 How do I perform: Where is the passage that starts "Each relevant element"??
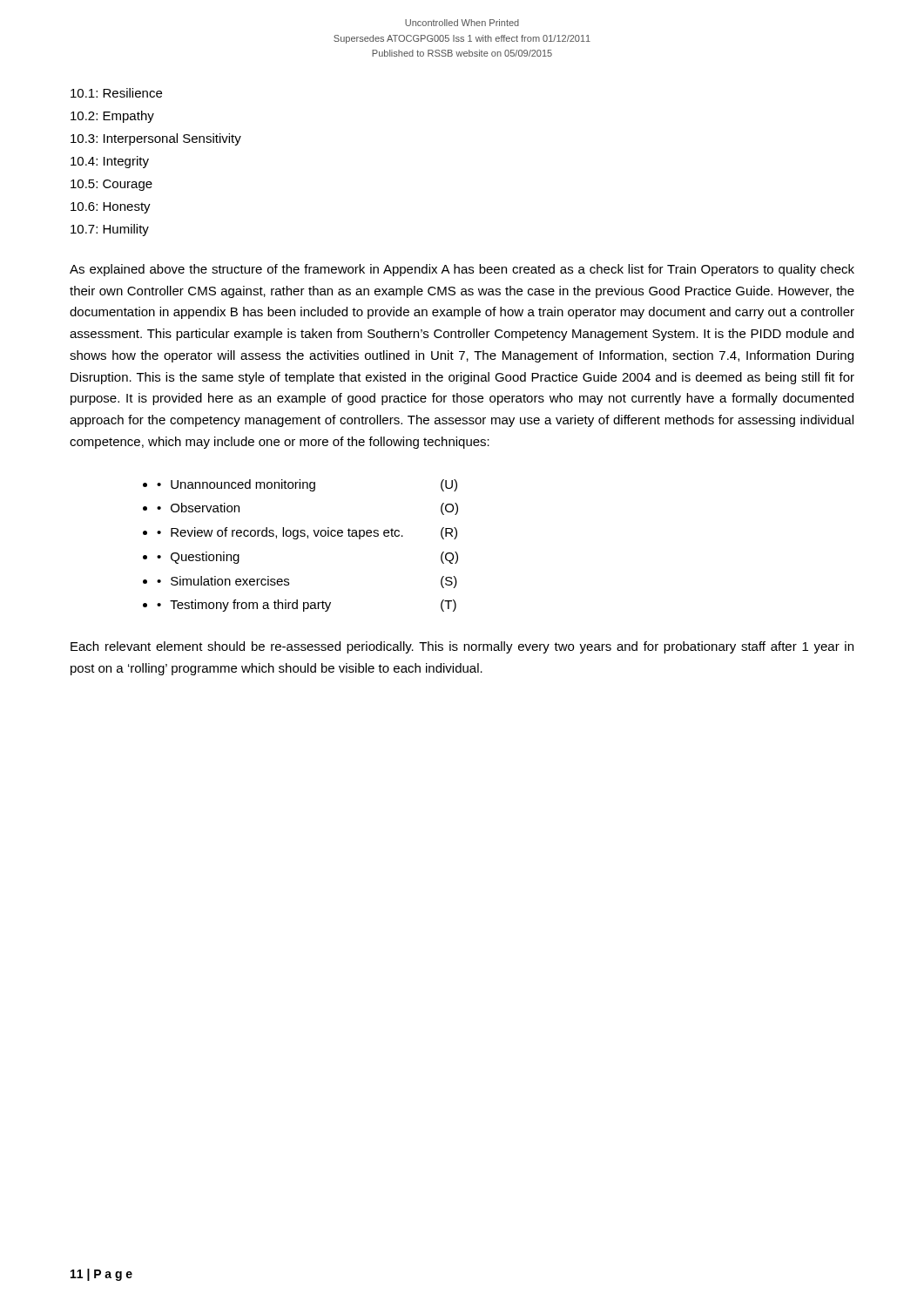[x=462, y=657]
